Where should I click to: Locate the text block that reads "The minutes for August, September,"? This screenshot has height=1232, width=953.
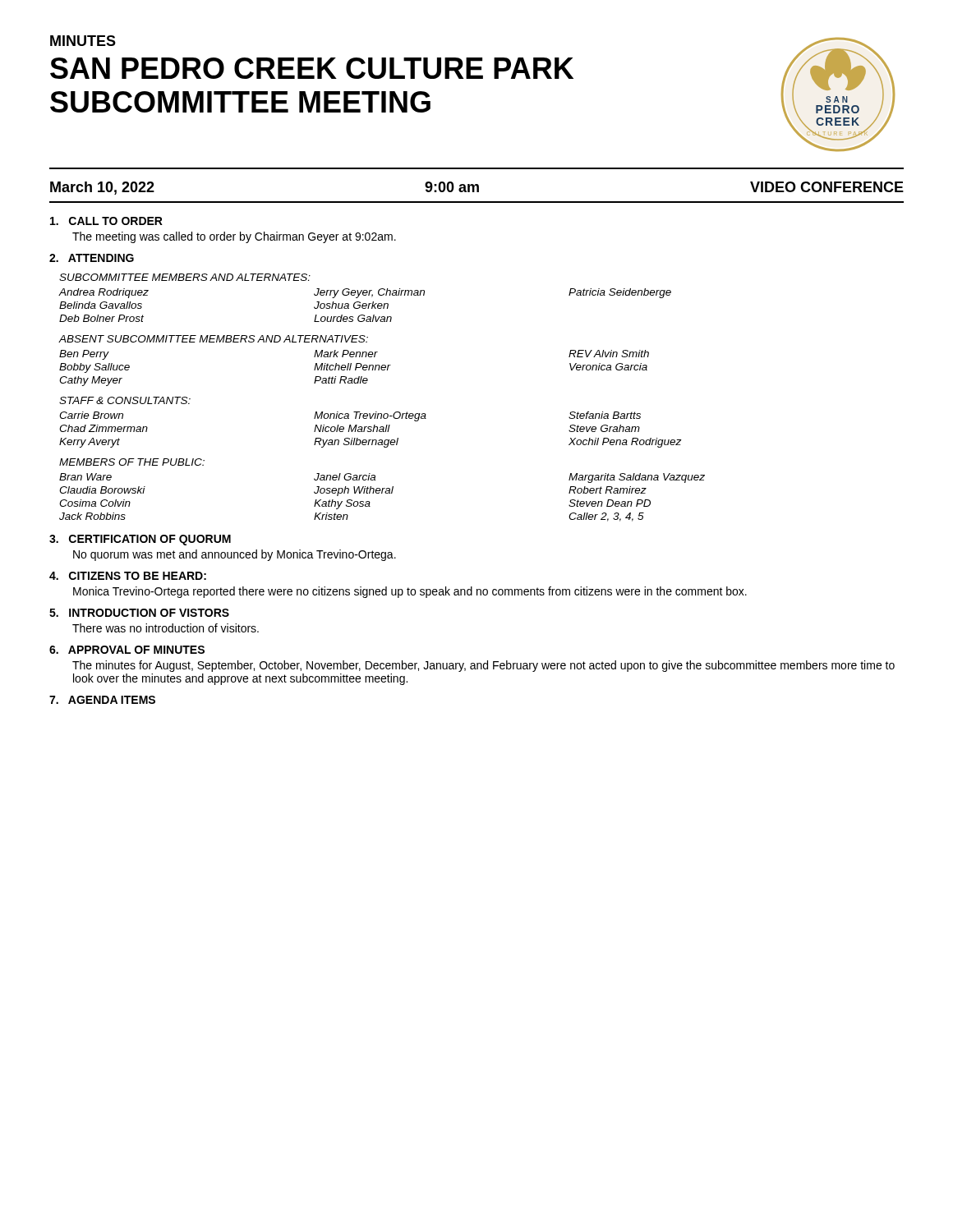click(x=484, y=672)
